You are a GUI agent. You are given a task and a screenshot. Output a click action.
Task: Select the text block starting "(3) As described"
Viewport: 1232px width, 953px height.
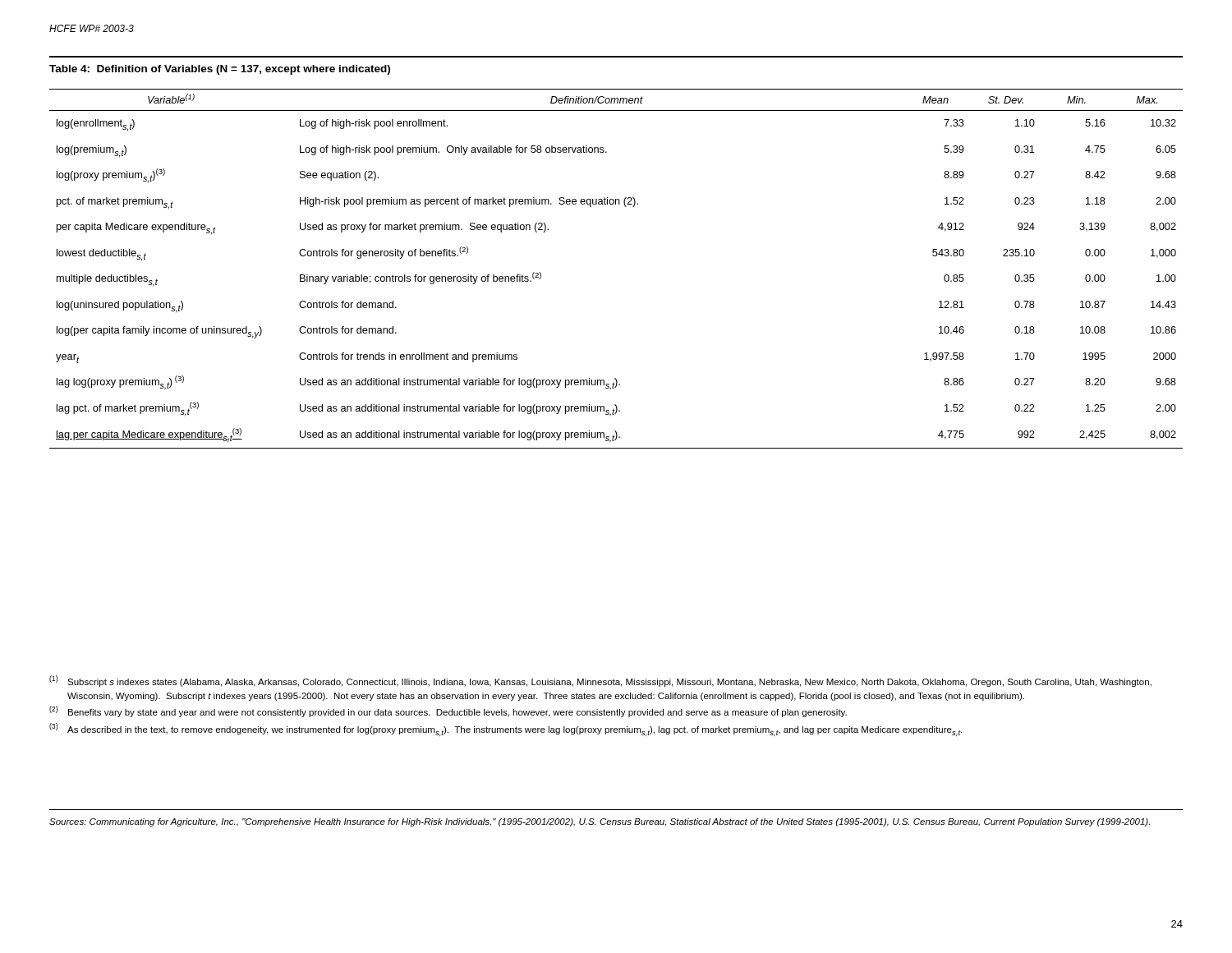pos(506,731)
